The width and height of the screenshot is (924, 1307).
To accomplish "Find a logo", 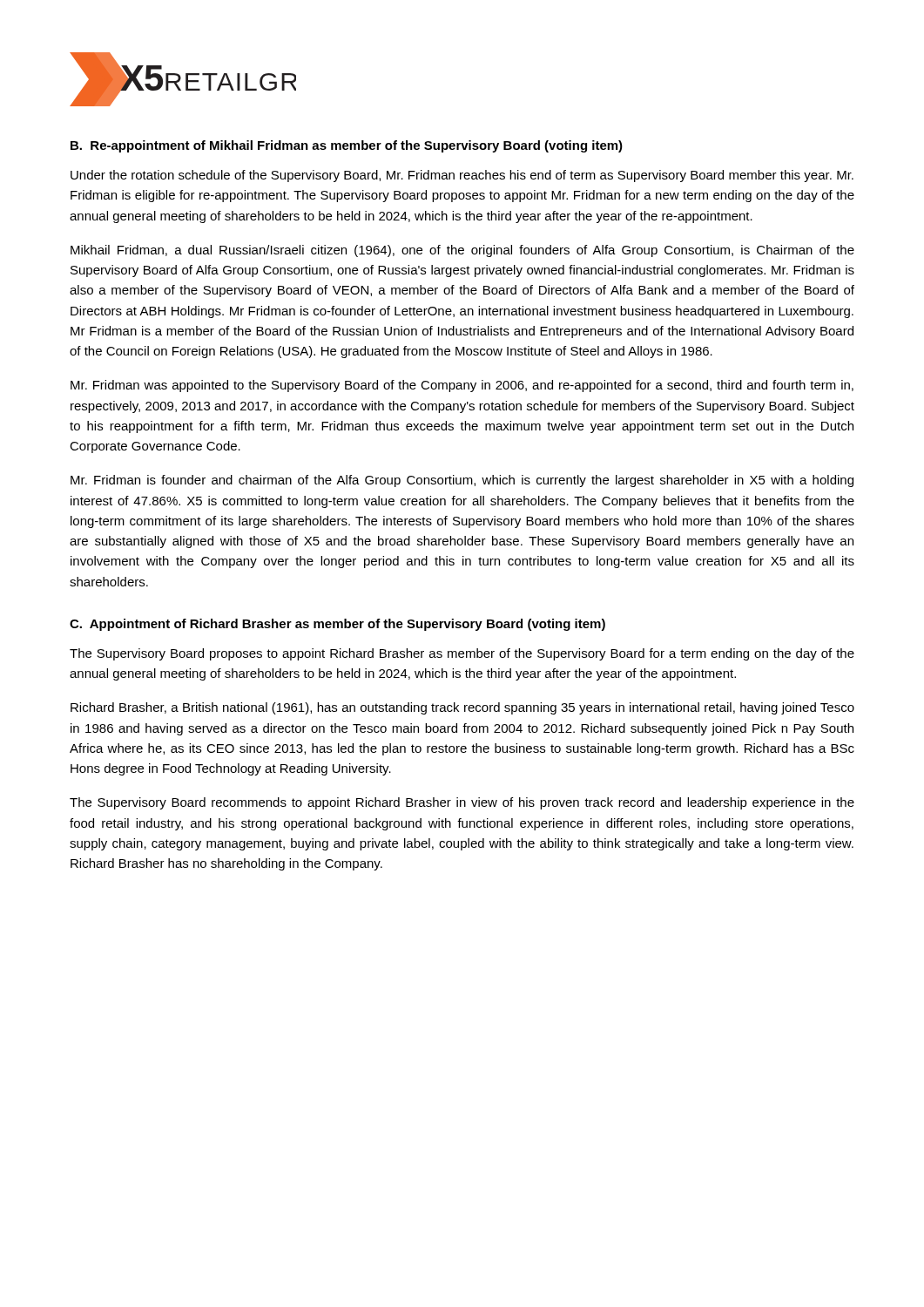I will click(x=462, y=79).
